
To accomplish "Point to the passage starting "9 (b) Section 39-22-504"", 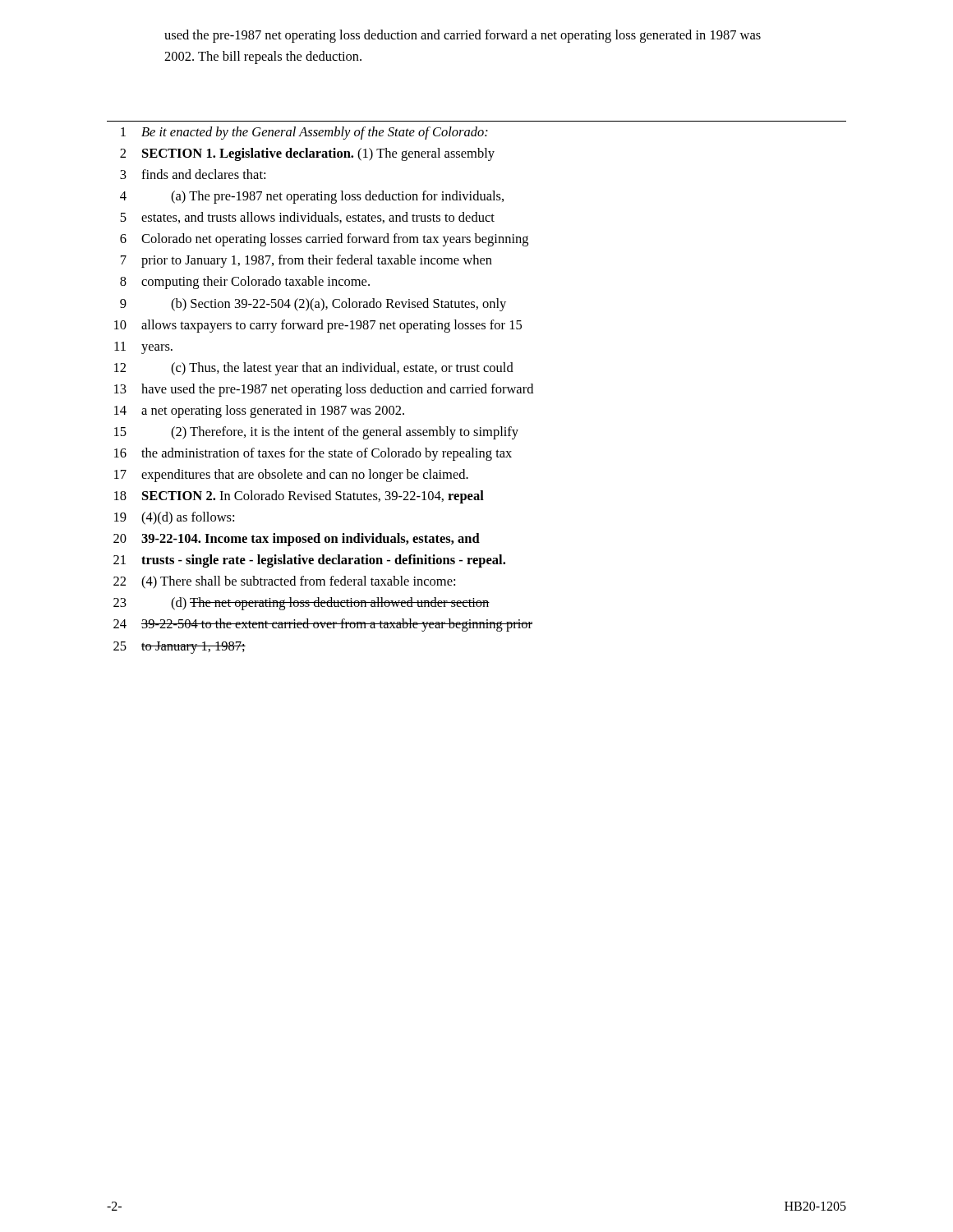I will pyautogui.click(x=476, y=304).
